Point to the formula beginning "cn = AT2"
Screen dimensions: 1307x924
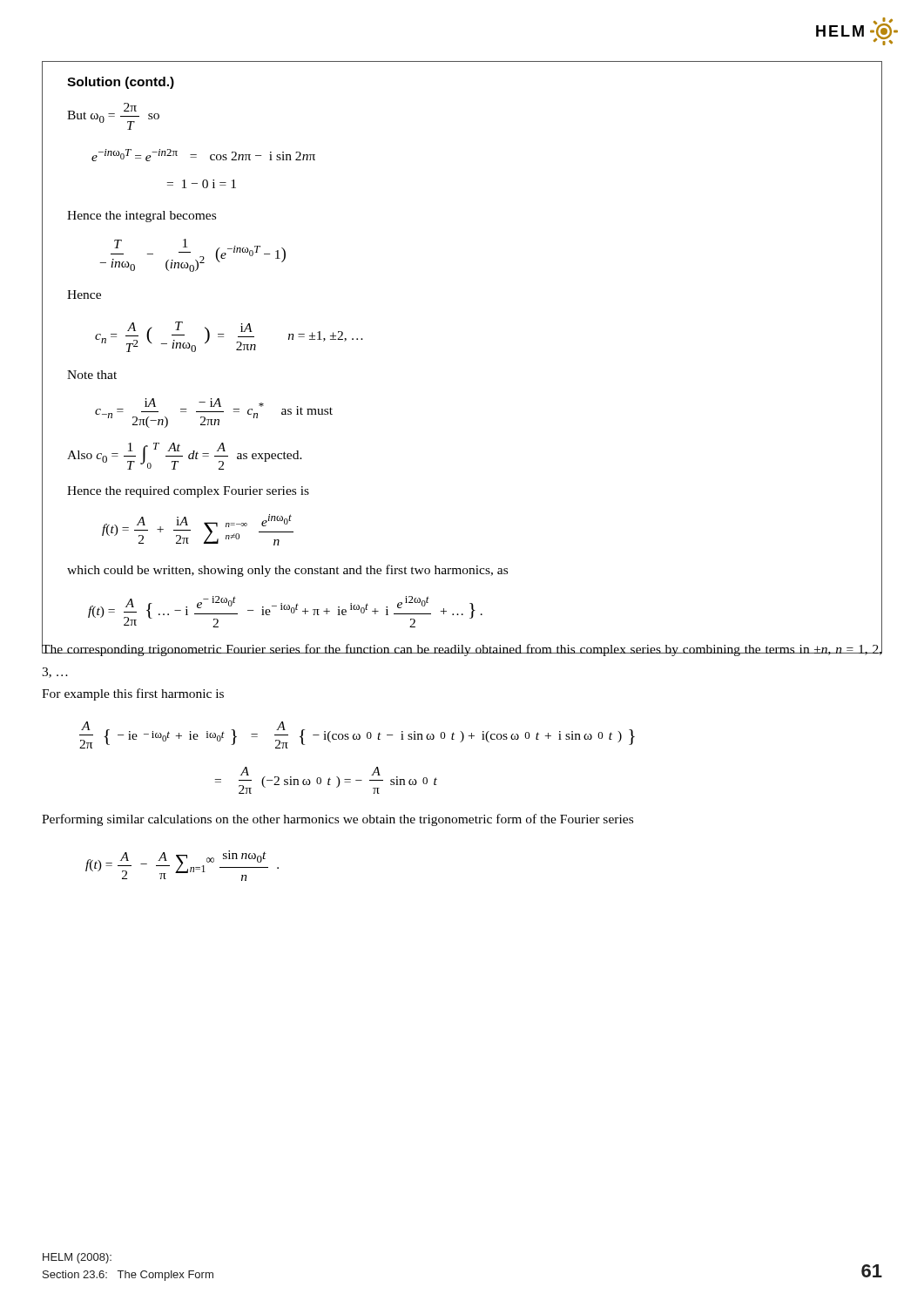229,337
